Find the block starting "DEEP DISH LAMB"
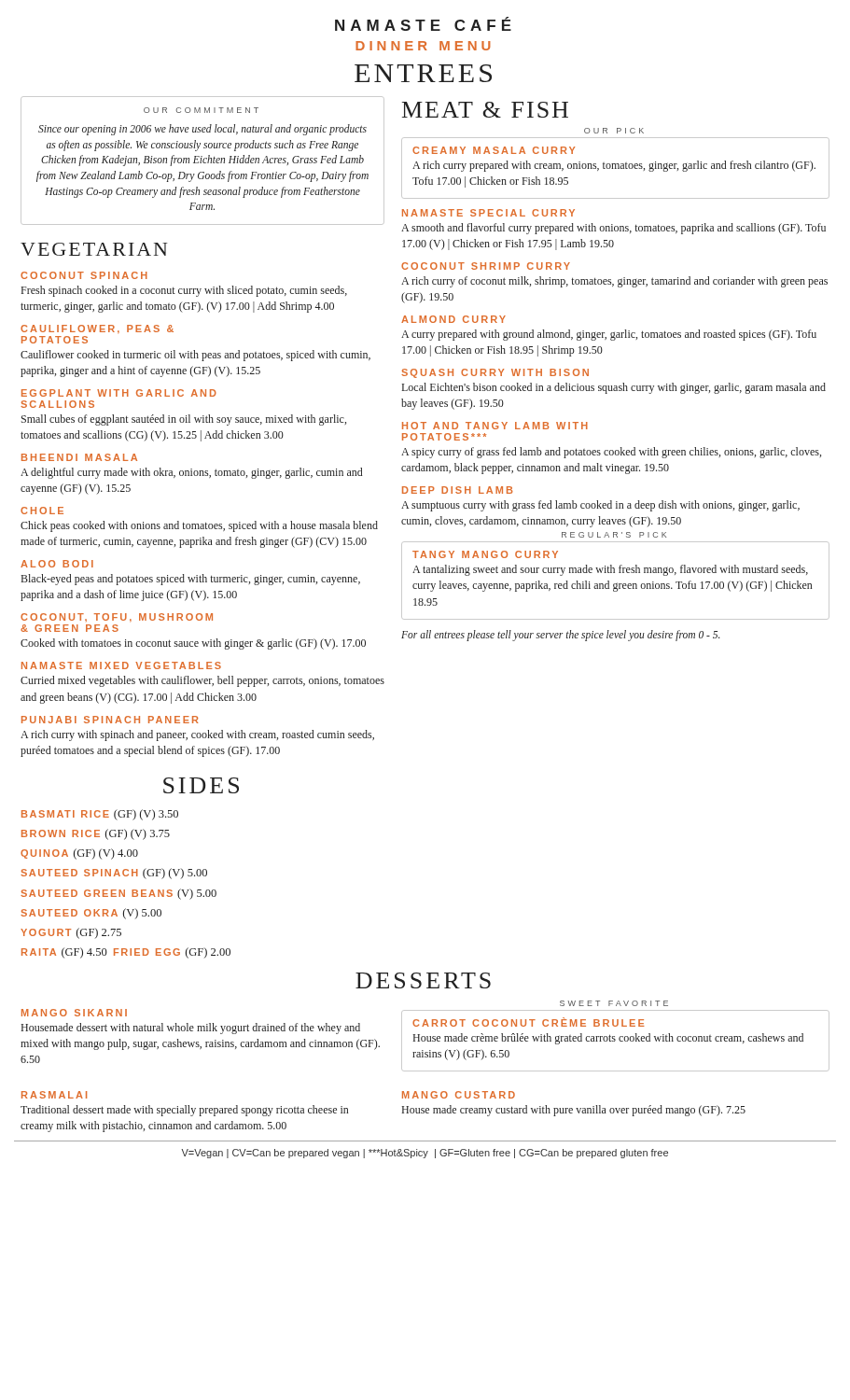This screenshot has height=1400, width=850. click(458, 490)
